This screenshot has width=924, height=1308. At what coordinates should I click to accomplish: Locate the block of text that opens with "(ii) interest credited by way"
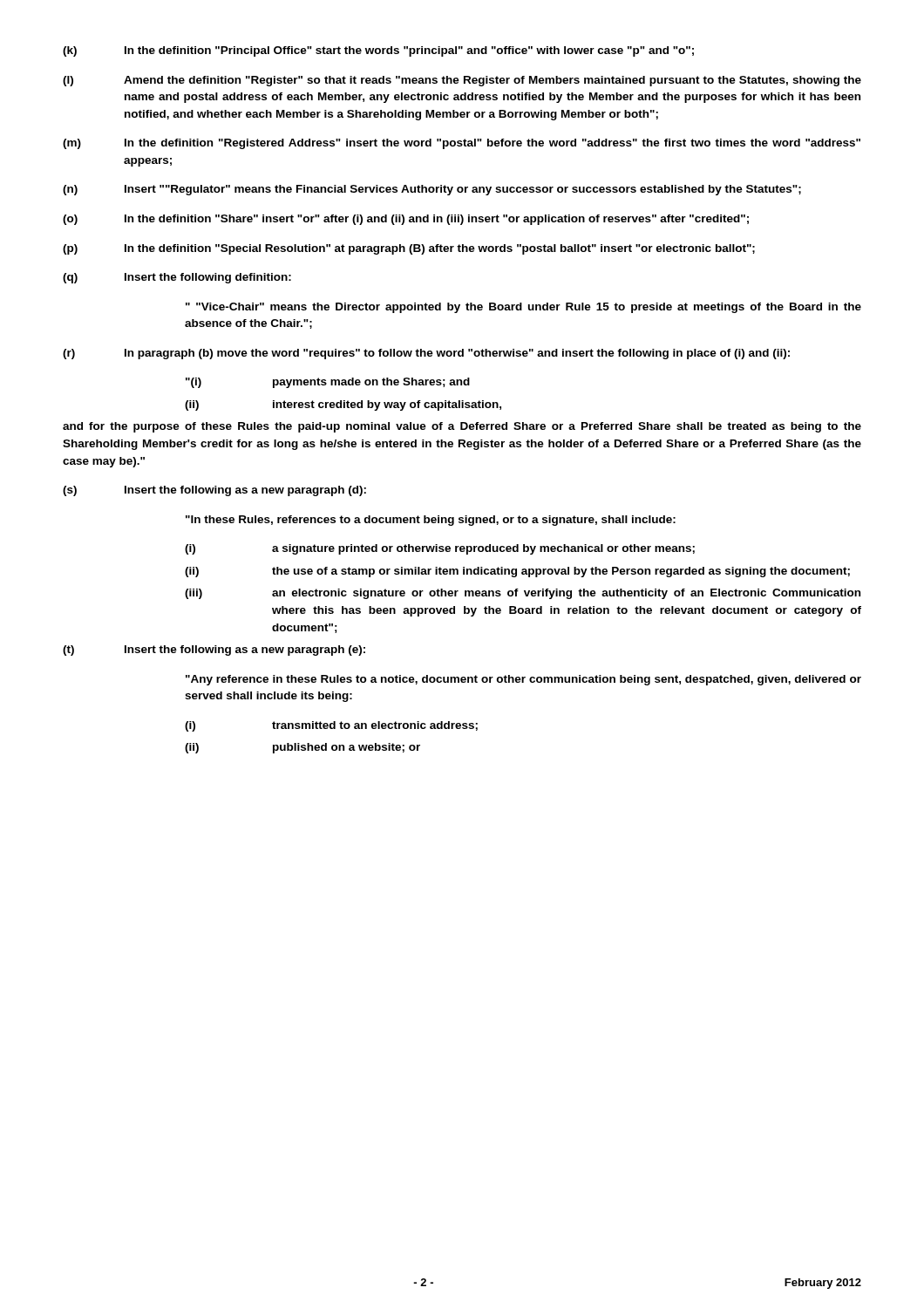coord(462,404)
